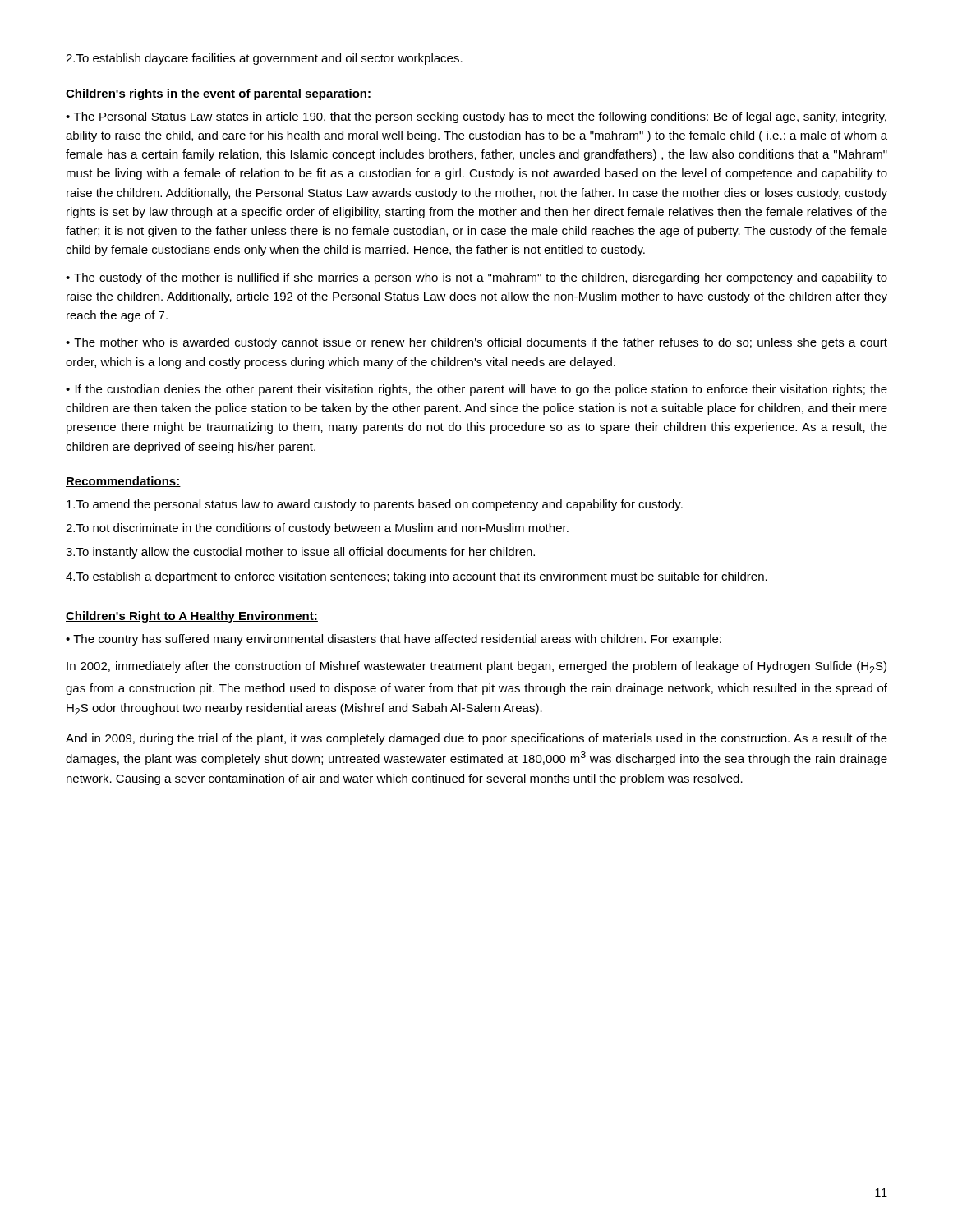Click the passage that begins "• The Personal Status Law states"

[x=476, y=183]
